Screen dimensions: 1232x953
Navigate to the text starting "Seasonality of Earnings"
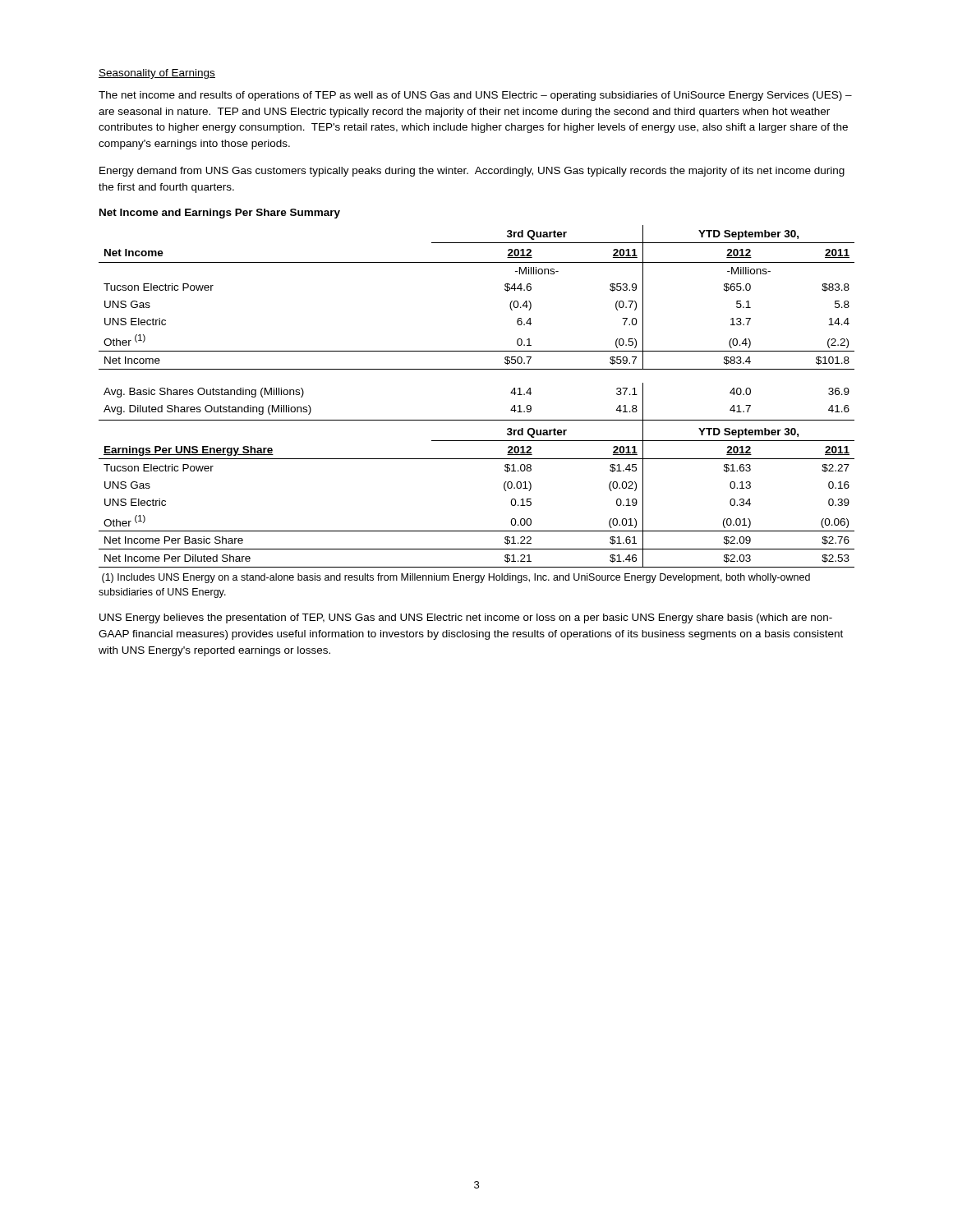[157, 73]
